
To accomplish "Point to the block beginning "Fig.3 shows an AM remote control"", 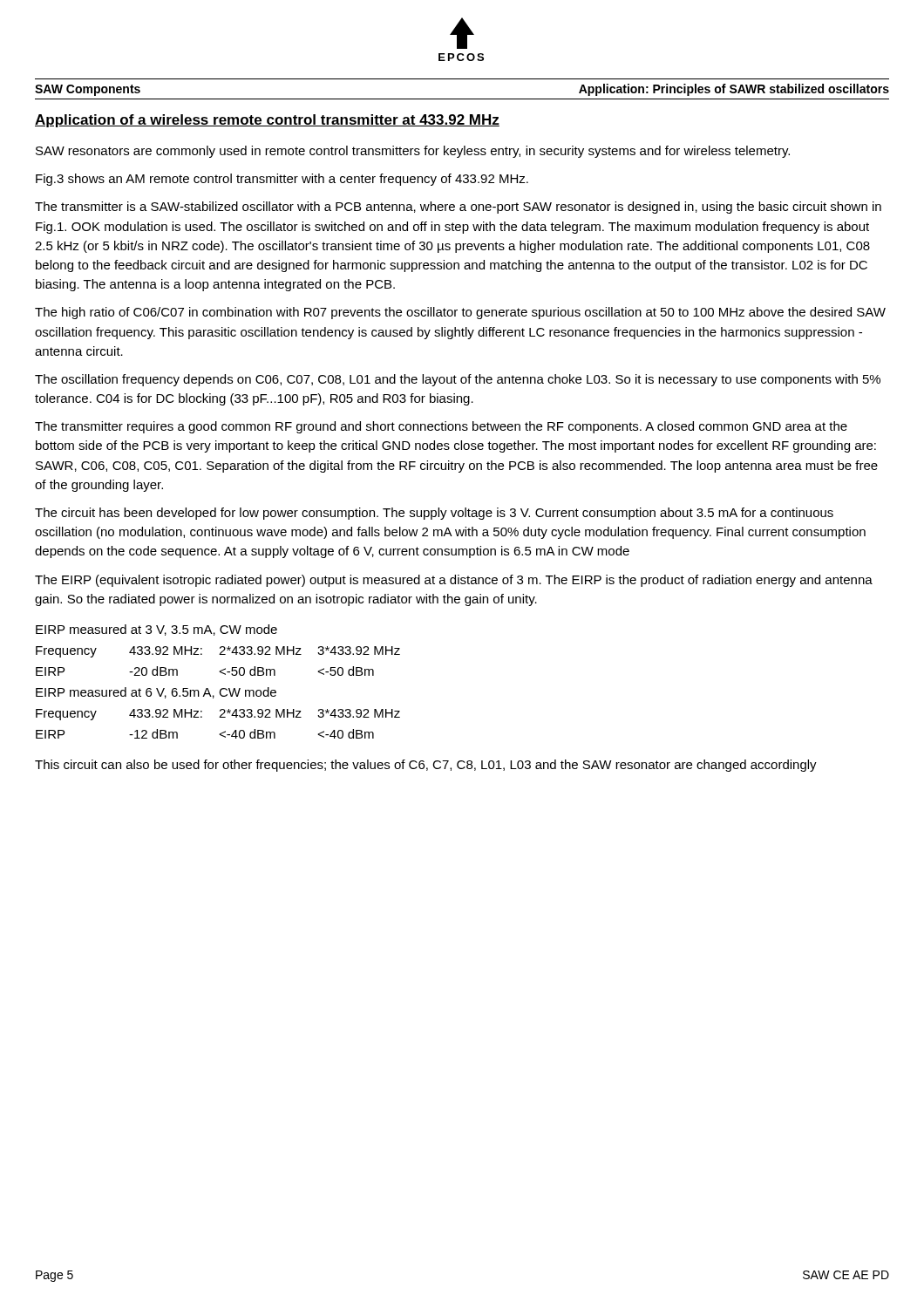I will [x=282, y=178].
